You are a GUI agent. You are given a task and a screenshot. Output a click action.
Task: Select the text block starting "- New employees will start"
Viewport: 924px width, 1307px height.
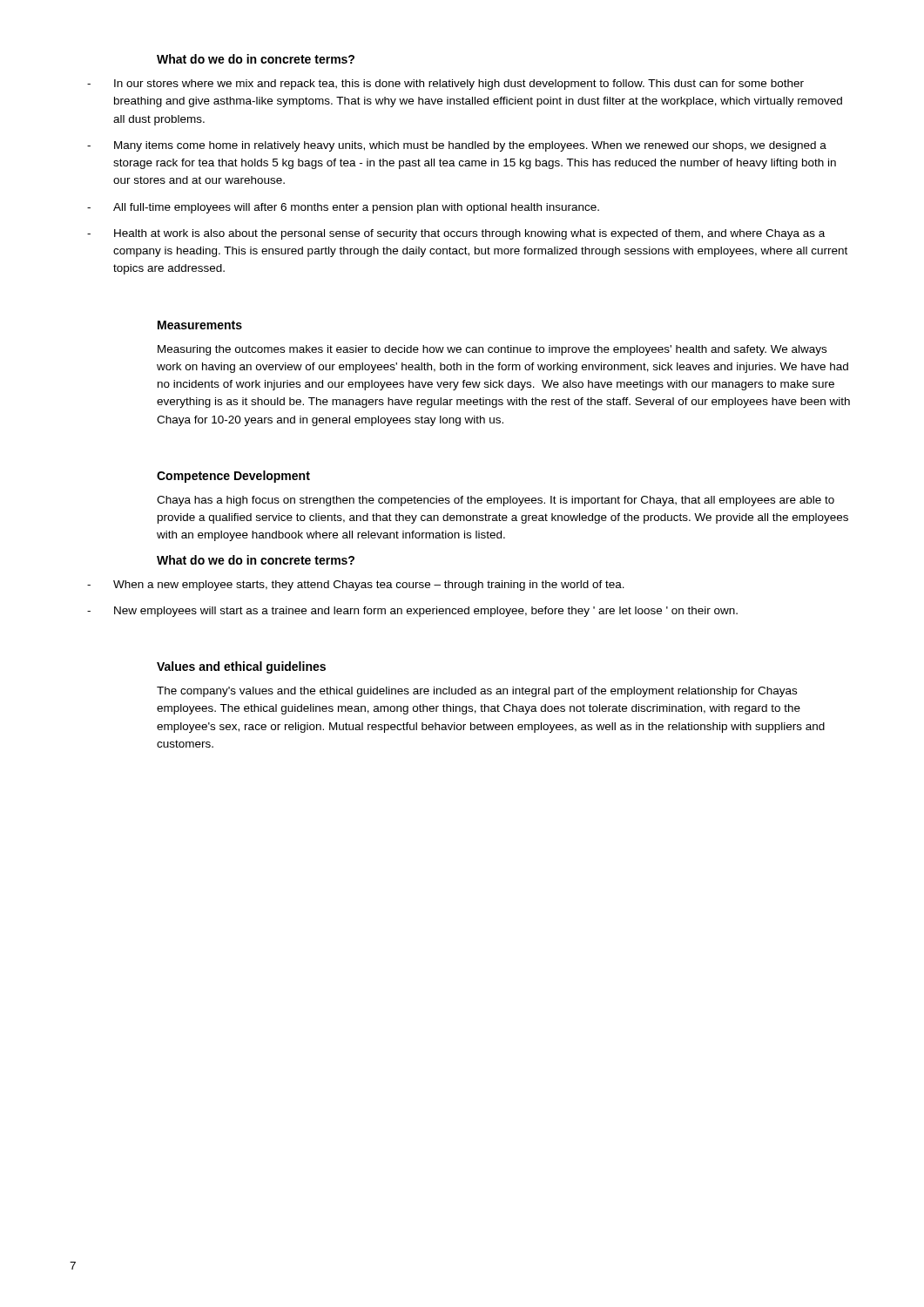coord(471,611)
